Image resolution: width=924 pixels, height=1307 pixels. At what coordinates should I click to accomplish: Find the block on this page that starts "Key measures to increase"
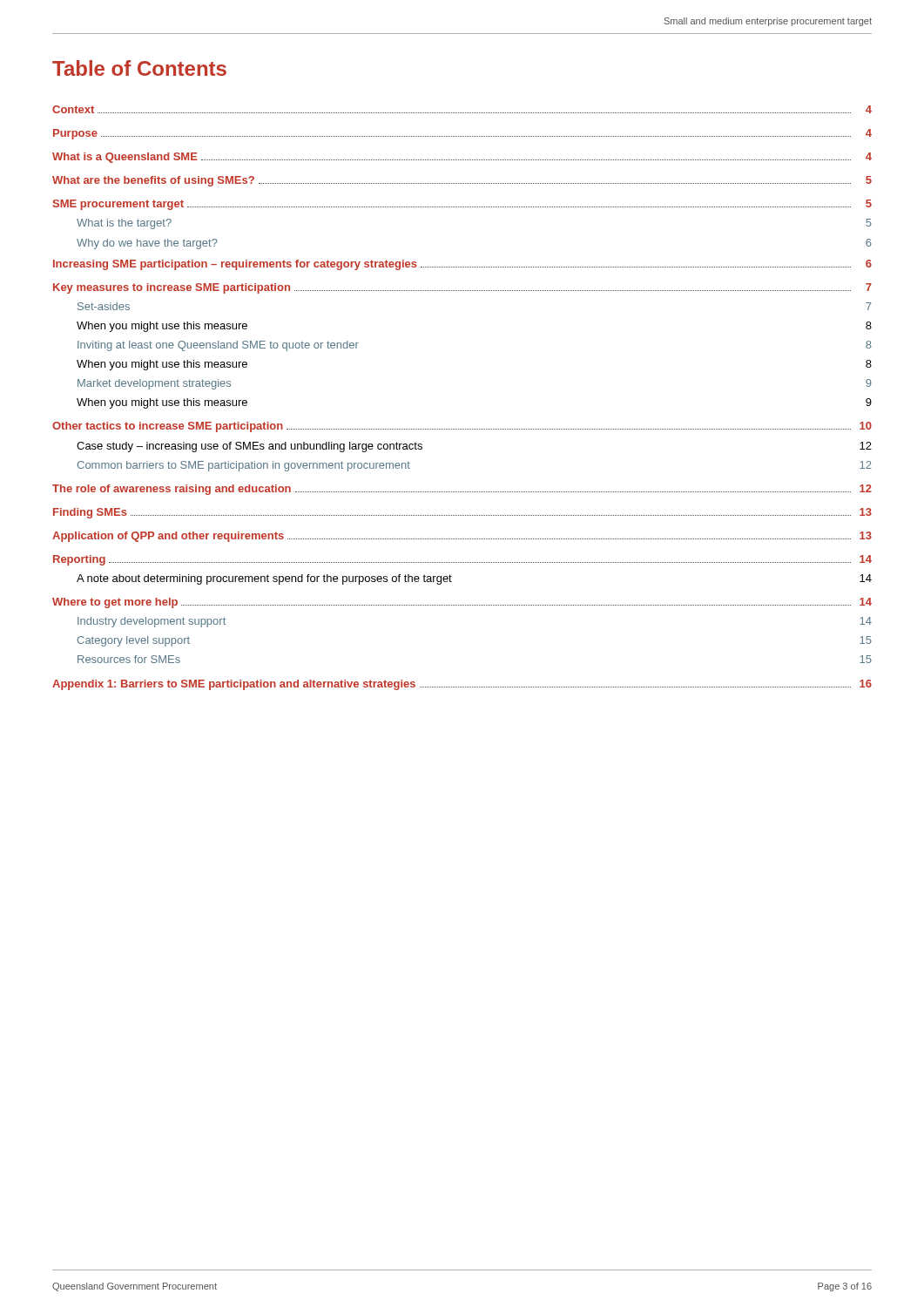(x=462, y=287)
